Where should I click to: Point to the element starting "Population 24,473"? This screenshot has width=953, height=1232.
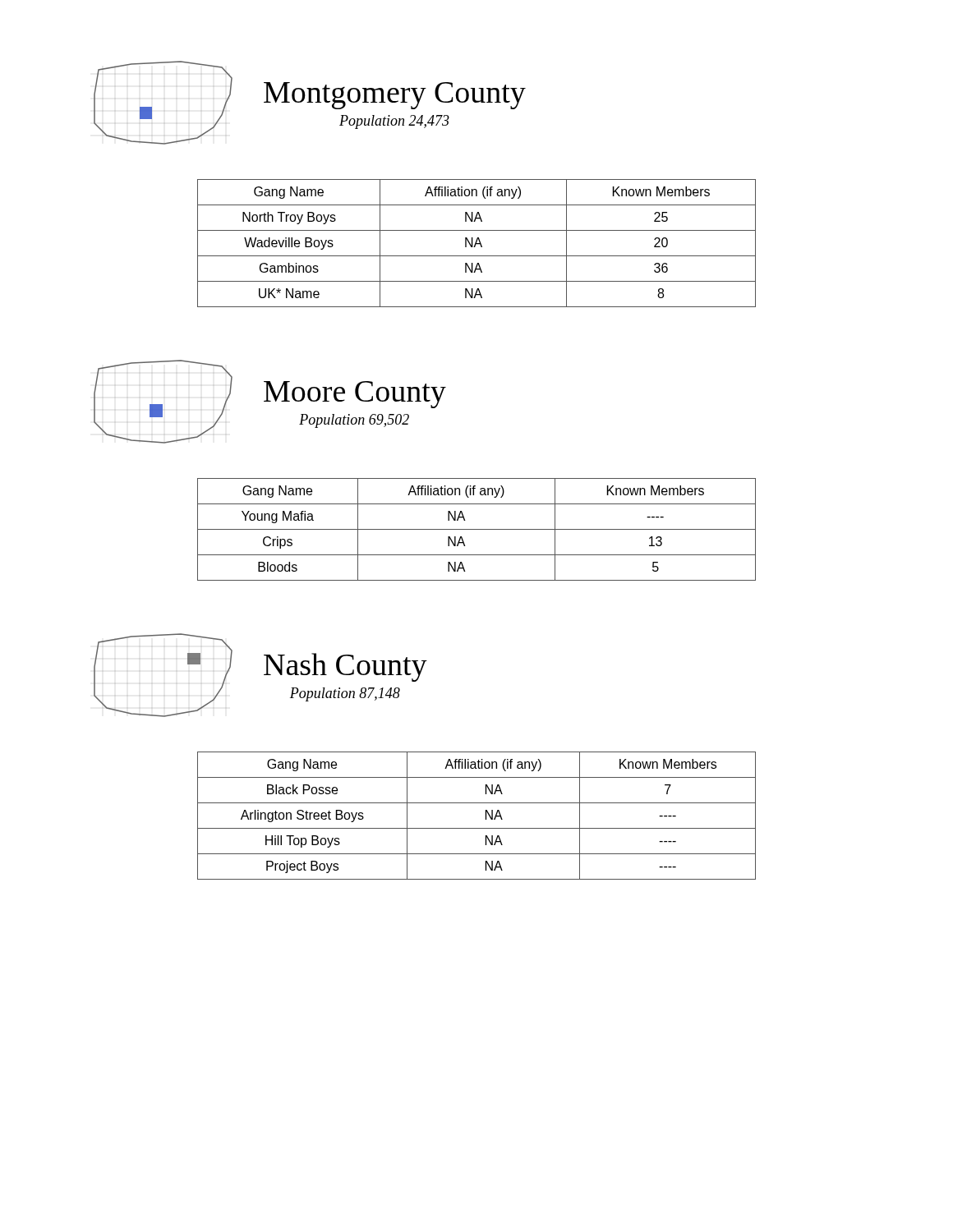[394, 121]
